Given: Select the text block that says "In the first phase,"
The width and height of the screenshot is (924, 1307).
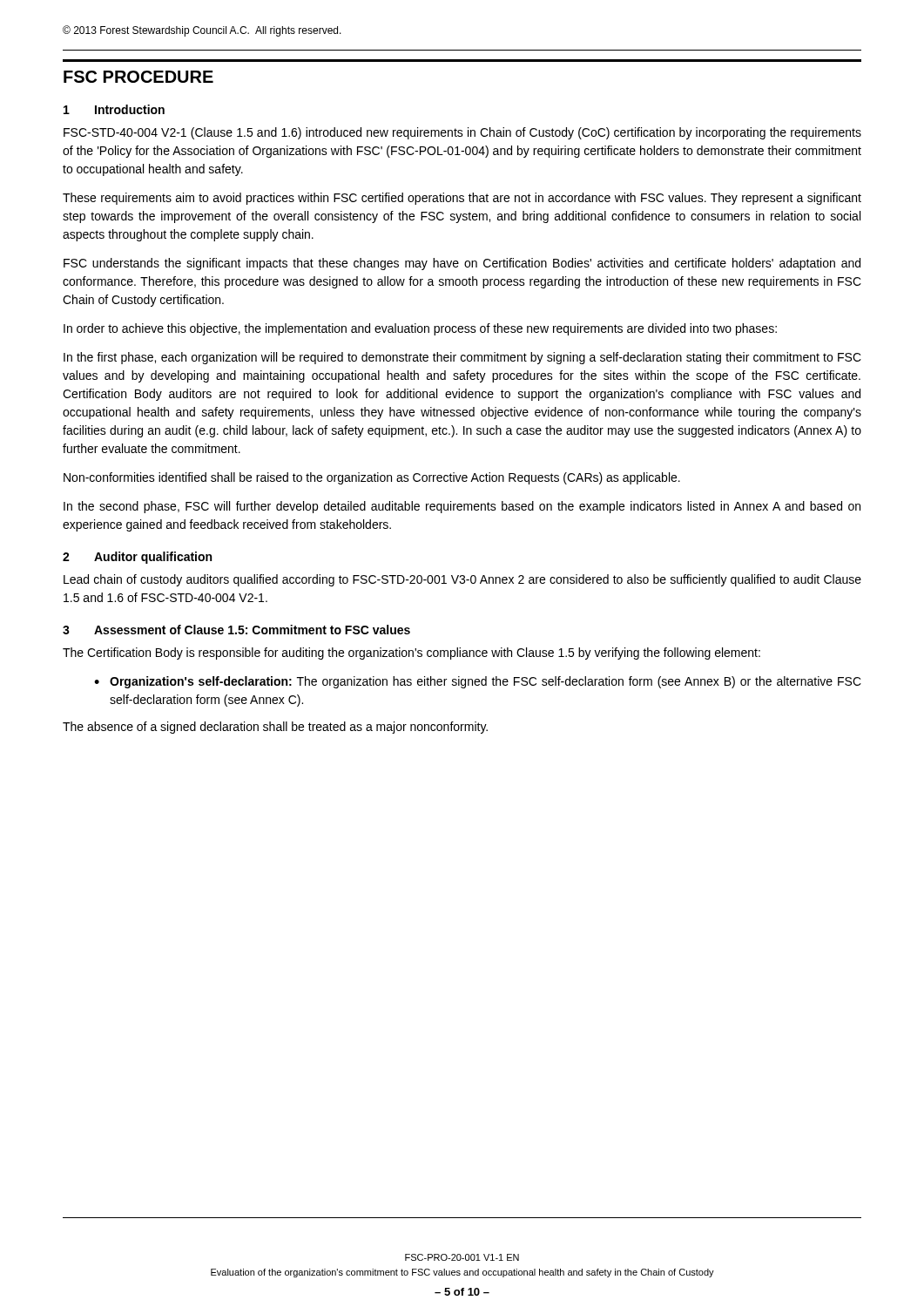Looking at the screenshot, I should 462,403.
